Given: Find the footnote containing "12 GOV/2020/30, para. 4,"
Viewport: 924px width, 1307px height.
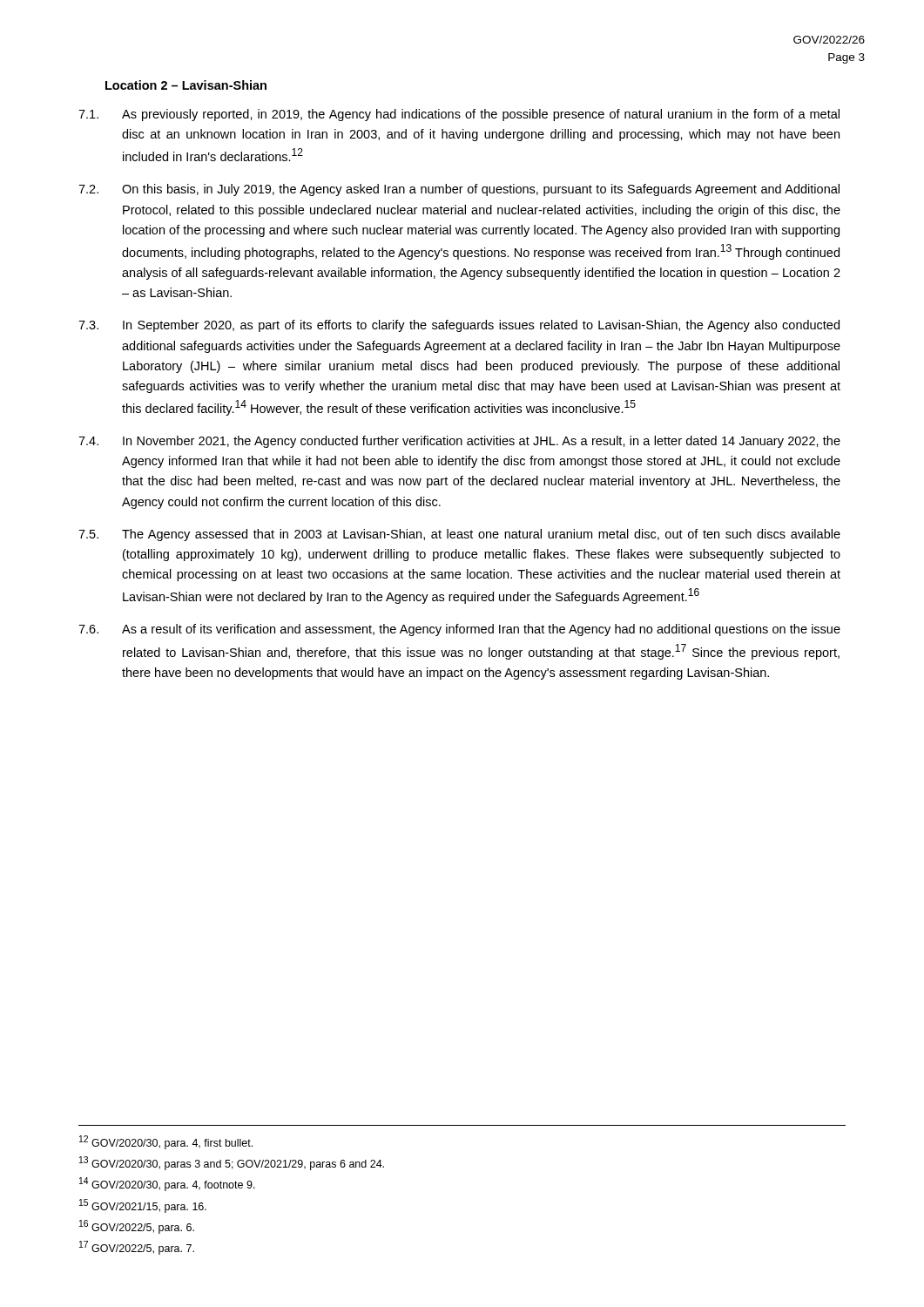Looking at the screenshot, I should tap(166, 1142).
